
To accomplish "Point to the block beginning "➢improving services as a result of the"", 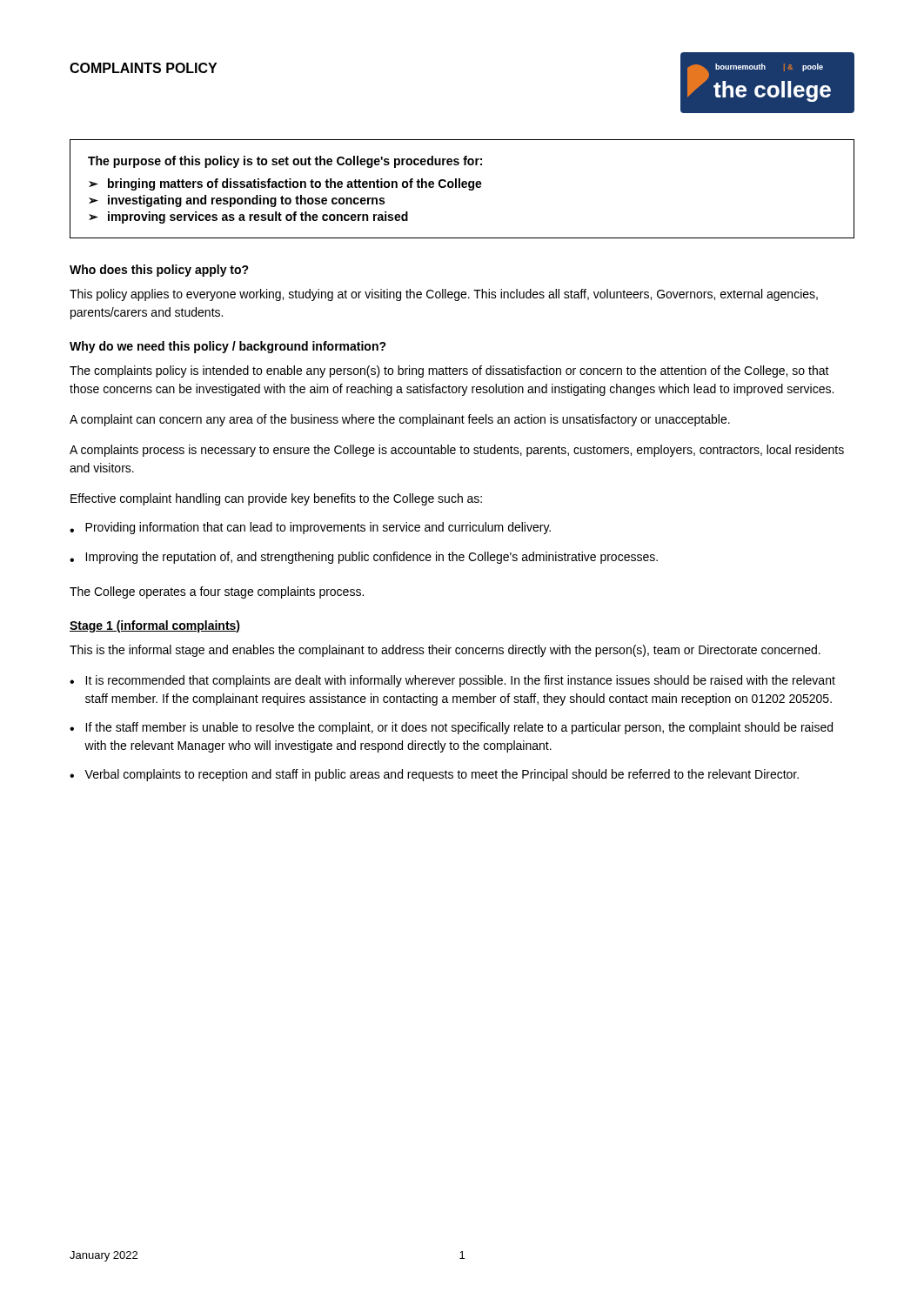I will tap(248, 217).
